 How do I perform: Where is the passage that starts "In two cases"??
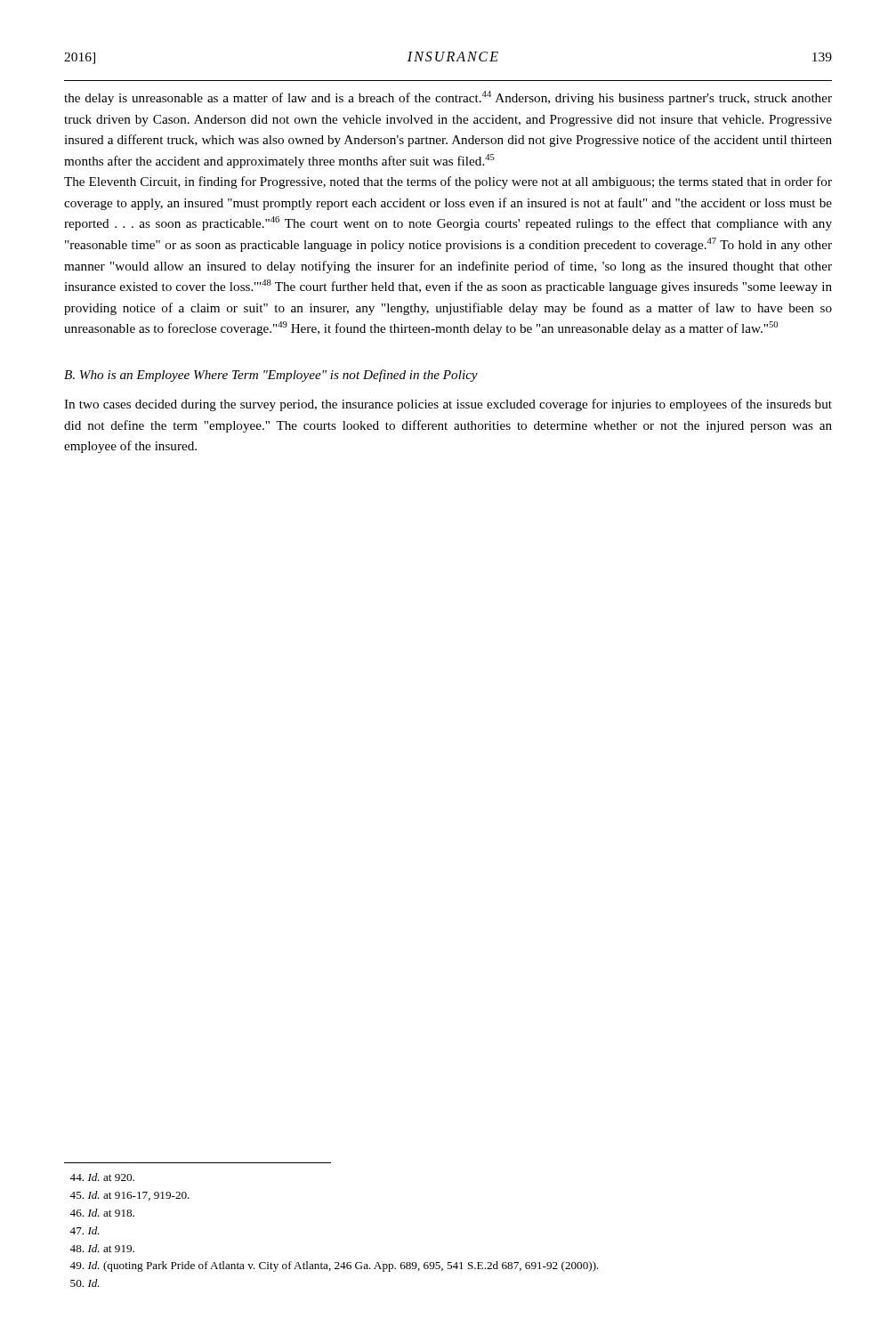(448, 425)
